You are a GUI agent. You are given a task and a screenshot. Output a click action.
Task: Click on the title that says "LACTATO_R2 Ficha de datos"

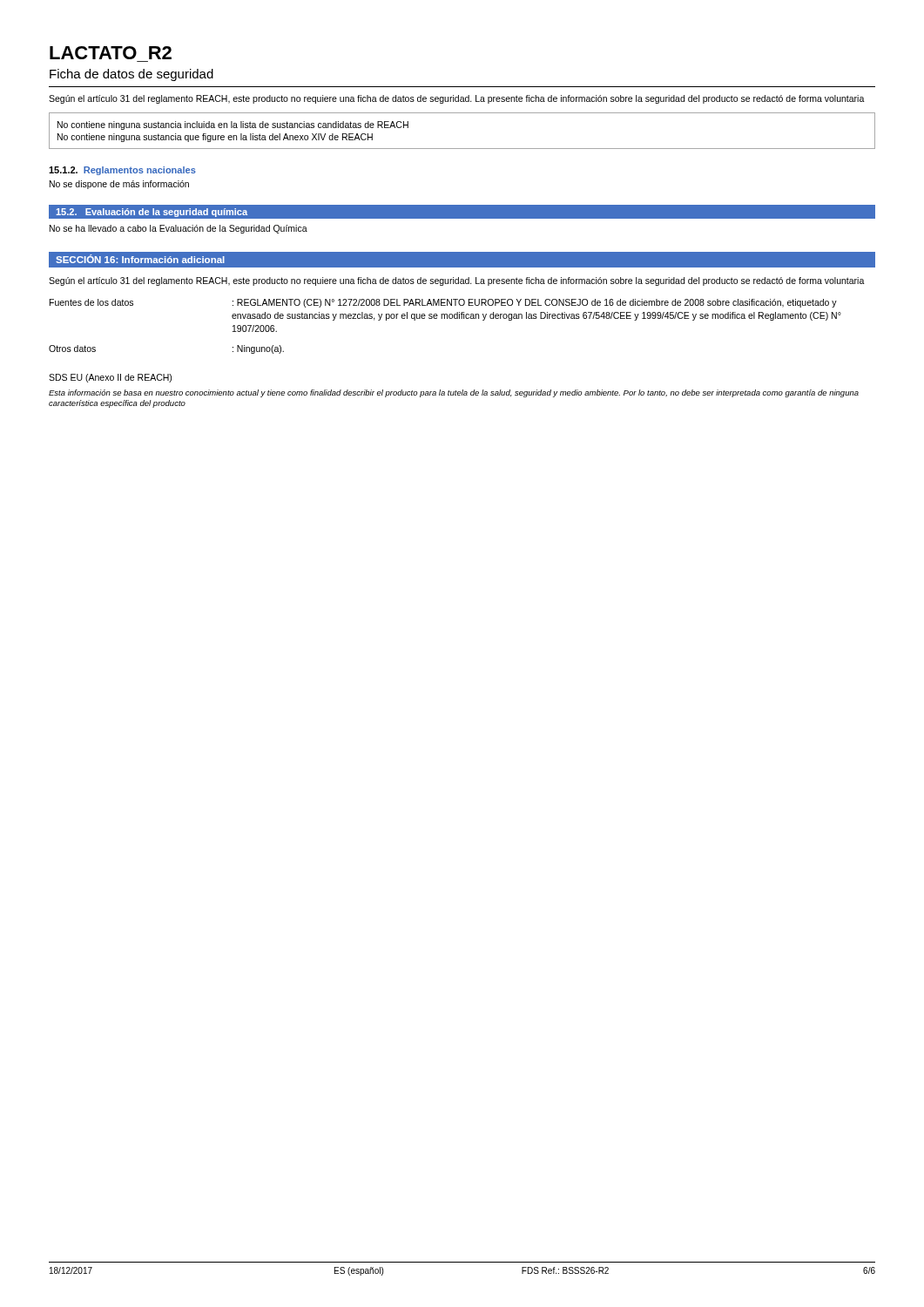111,53
